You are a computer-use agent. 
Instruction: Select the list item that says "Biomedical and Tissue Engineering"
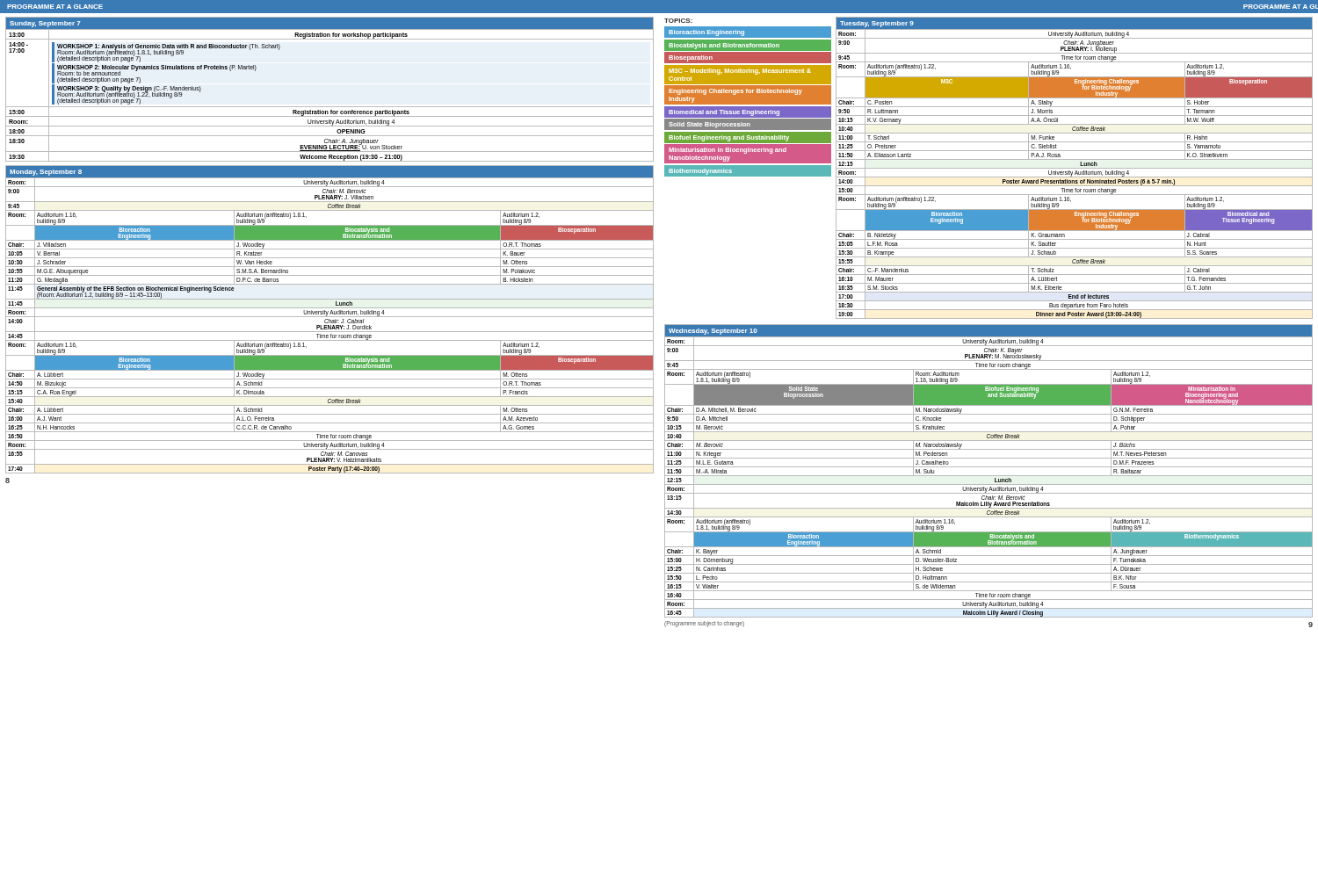click(x=724, y=112)
